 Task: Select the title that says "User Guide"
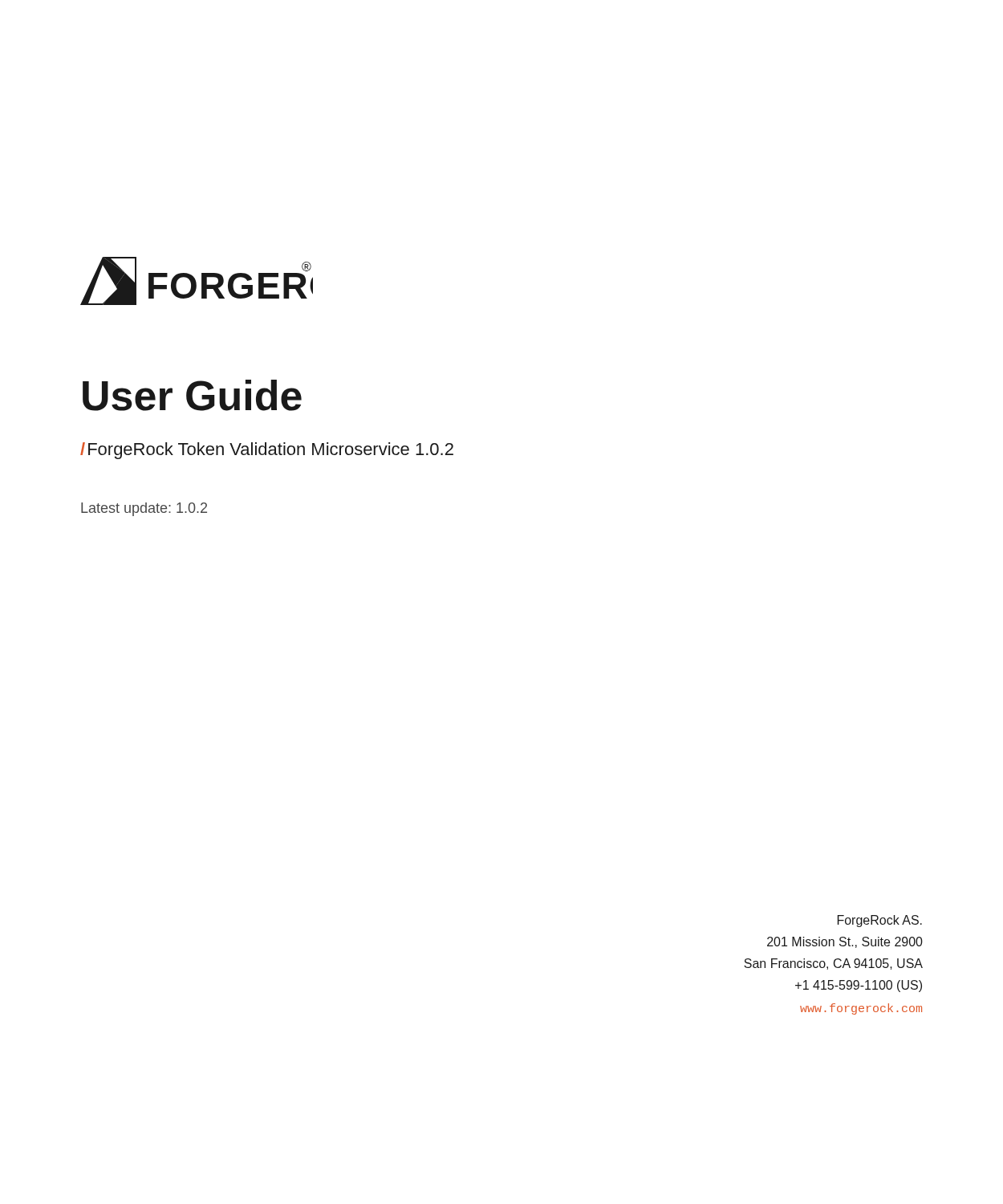[x=192, y=396]
